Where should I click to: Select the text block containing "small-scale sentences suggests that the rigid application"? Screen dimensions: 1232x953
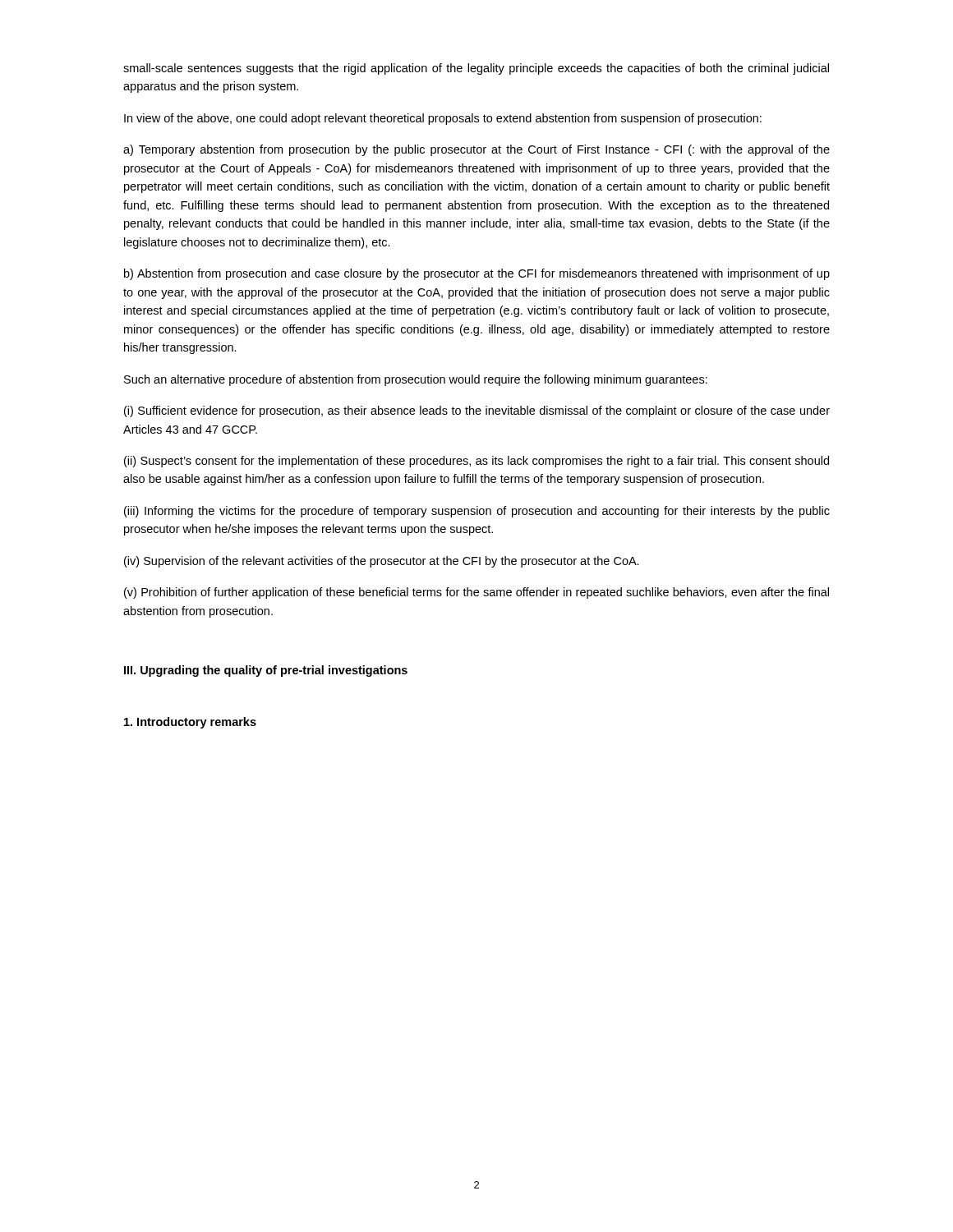coord(476,77)
